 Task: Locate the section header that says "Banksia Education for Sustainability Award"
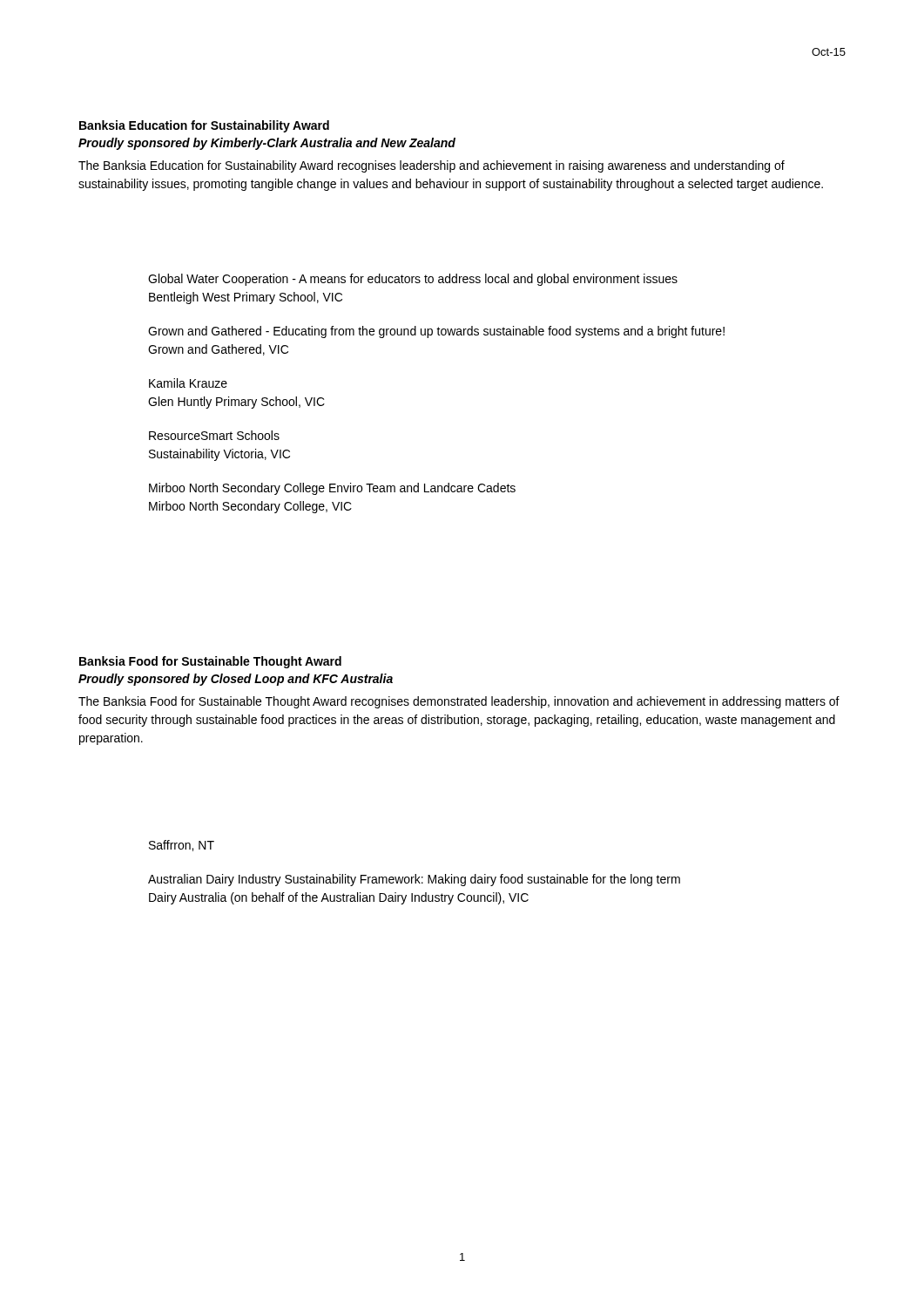click(204, 125)
